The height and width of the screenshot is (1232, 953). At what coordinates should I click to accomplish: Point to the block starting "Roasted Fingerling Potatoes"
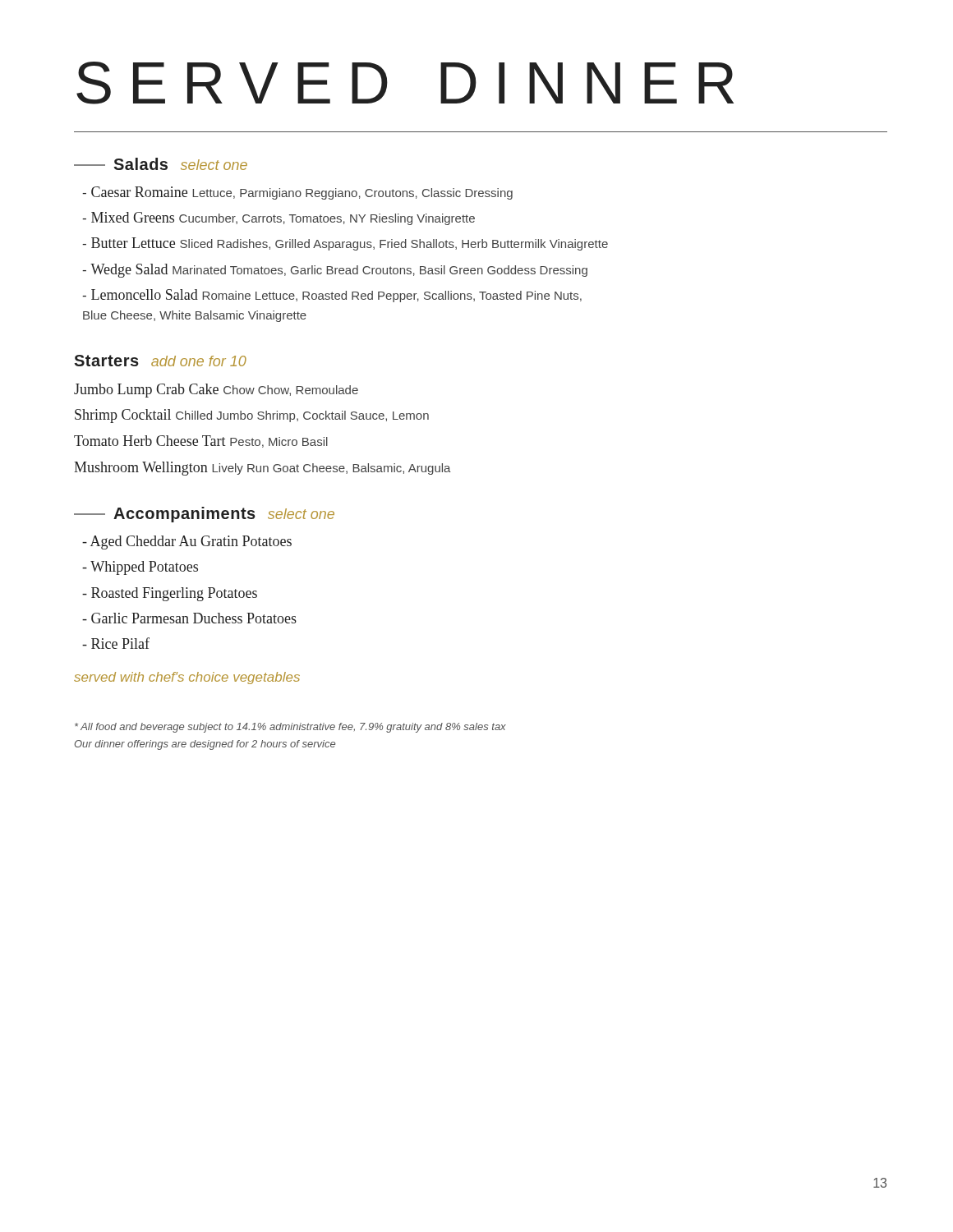(x=170, y=594)
